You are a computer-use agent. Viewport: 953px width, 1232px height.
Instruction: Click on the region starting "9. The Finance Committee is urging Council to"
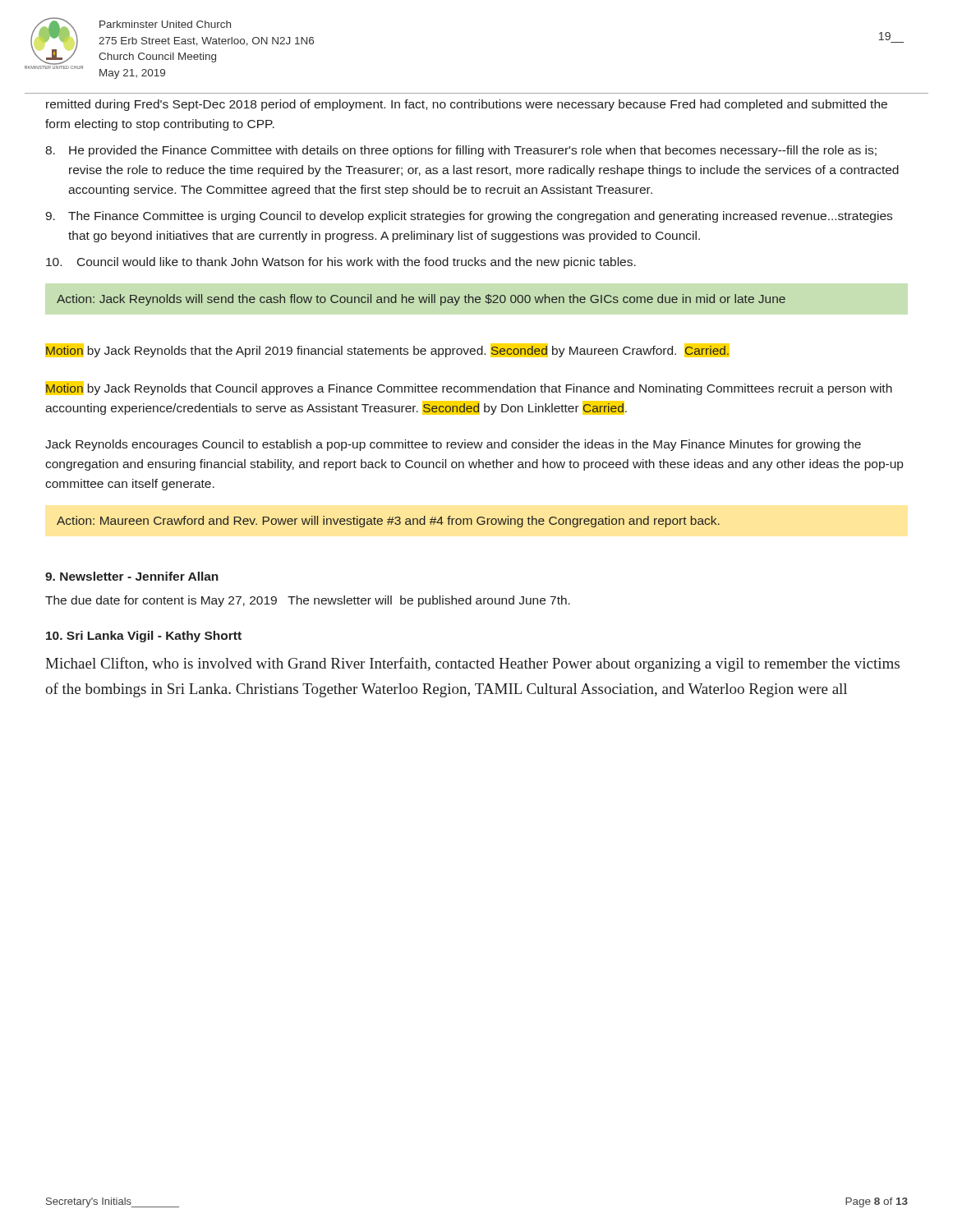(x=476, y=226)
